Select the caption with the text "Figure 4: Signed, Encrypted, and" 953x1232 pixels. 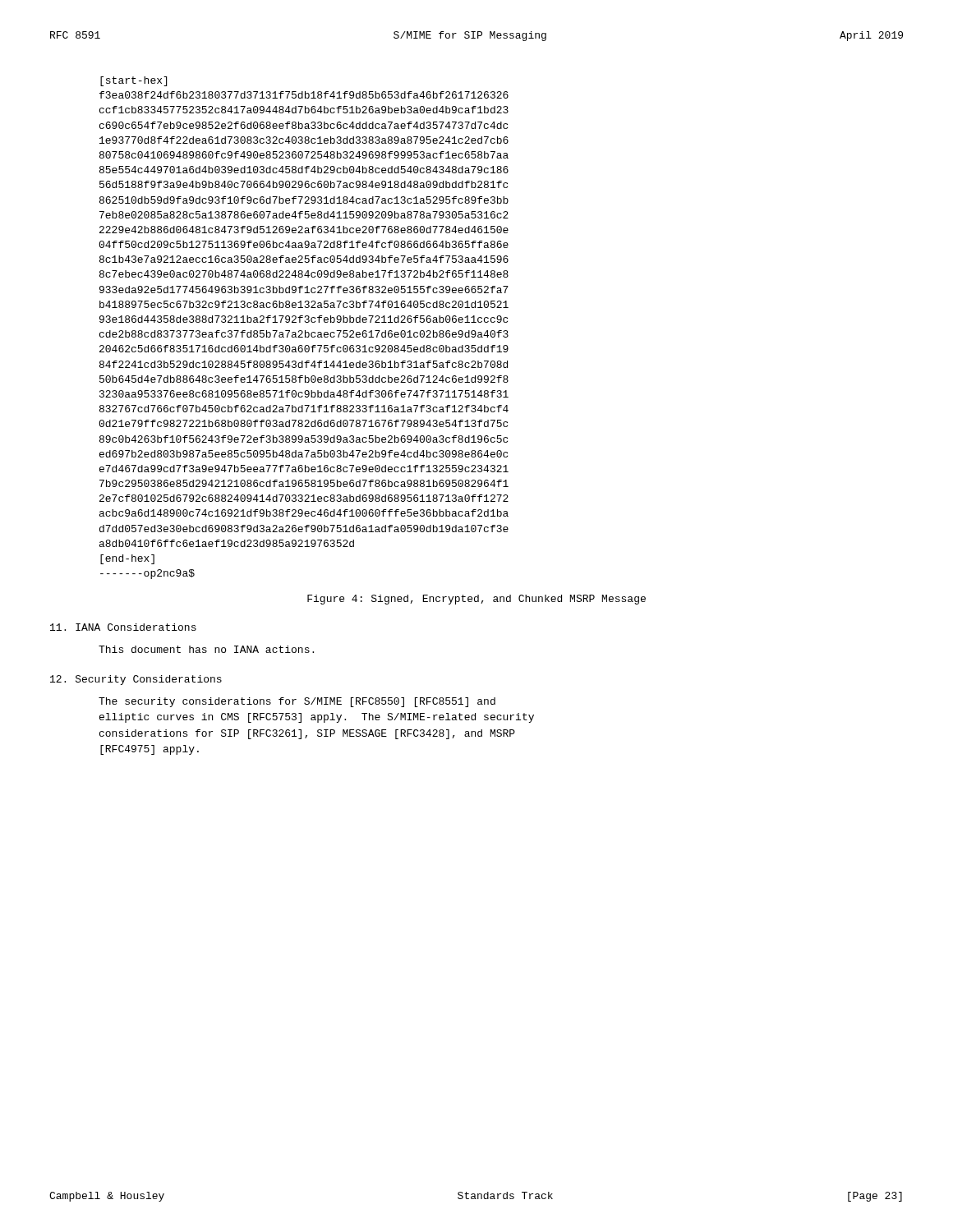[x=476, y=599]
